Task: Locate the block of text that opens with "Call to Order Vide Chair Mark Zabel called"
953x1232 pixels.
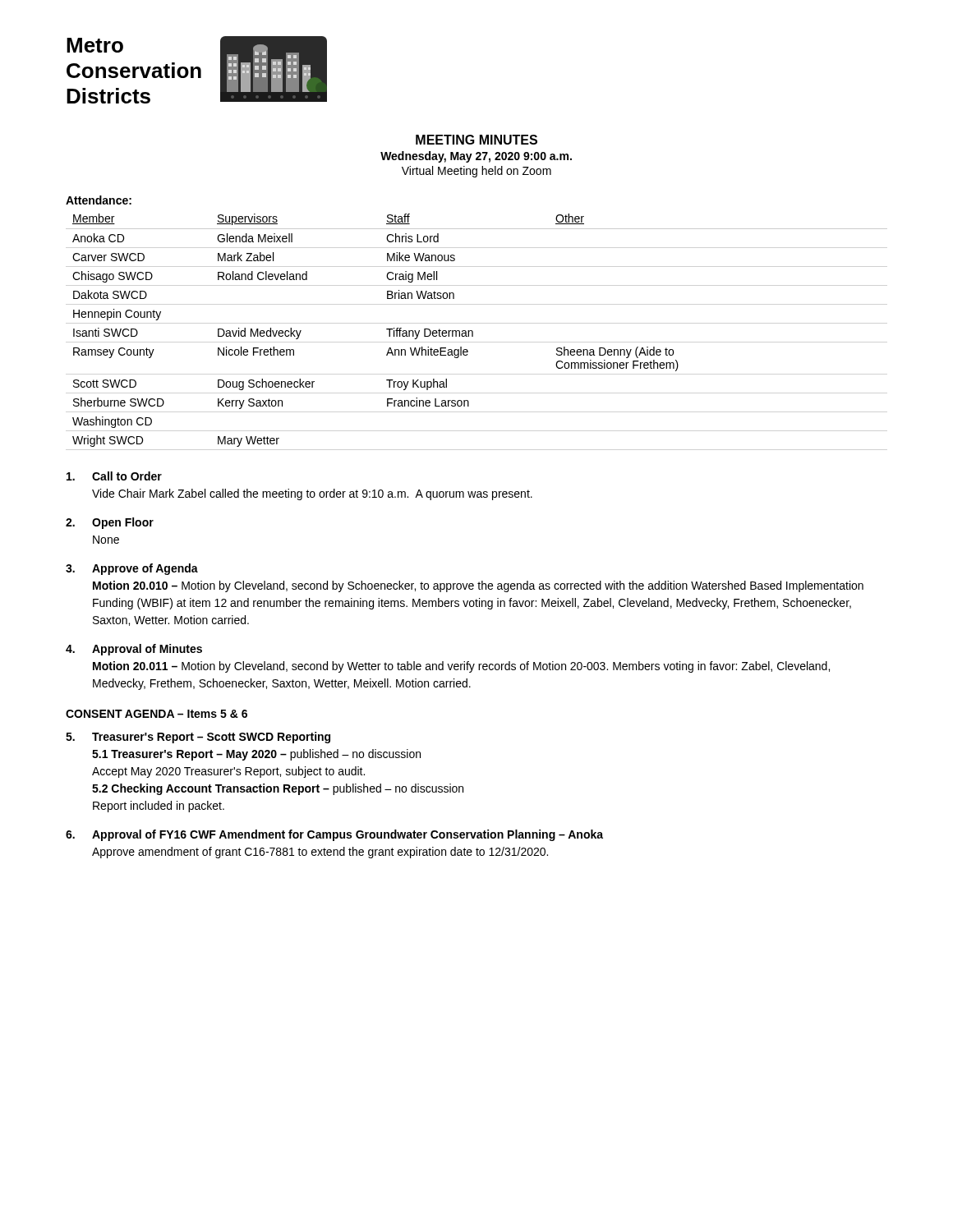Action: click(299, 485)
